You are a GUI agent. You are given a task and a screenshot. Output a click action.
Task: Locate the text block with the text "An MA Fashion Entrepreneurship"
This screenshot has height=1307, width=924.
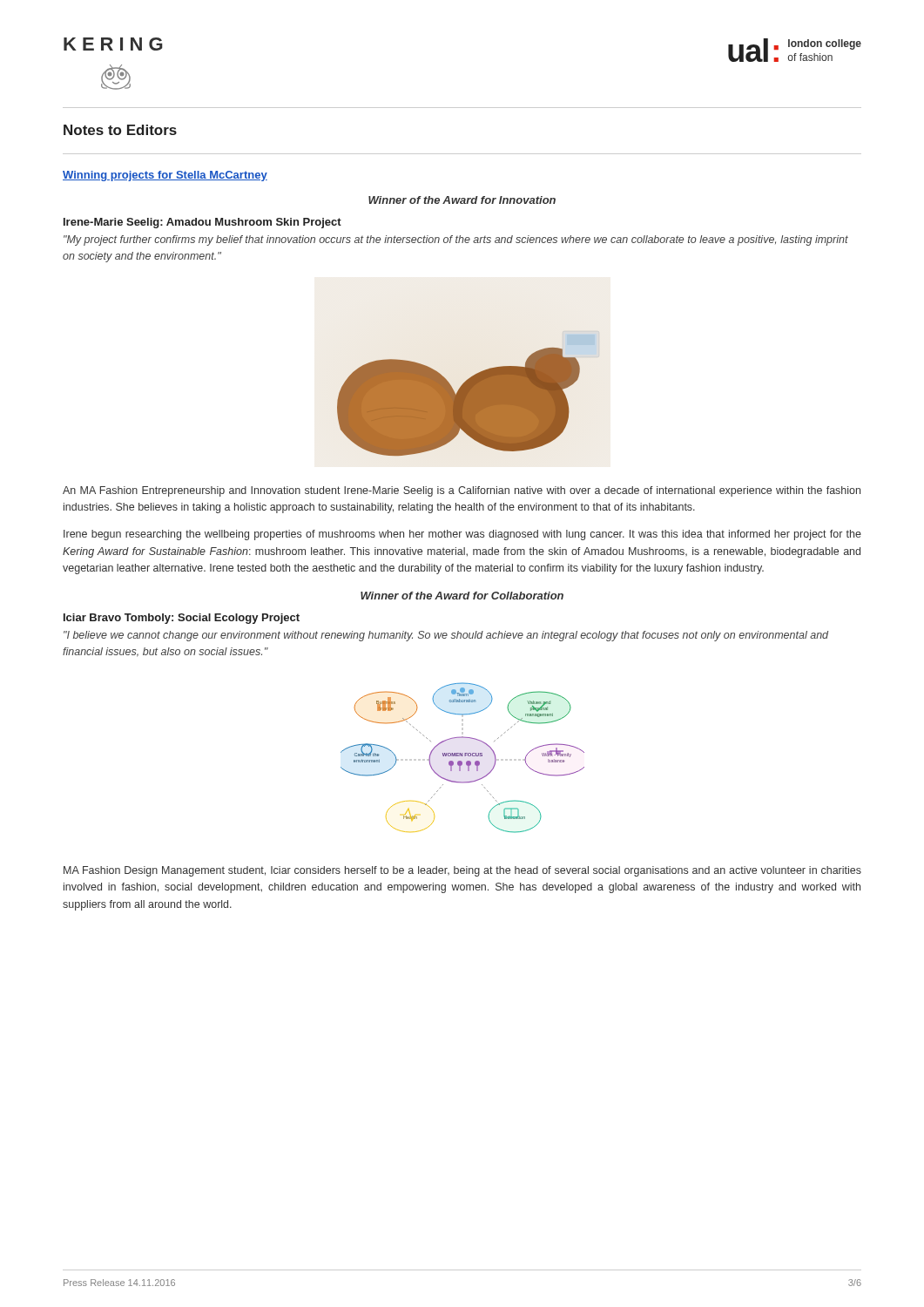[462, 499]
